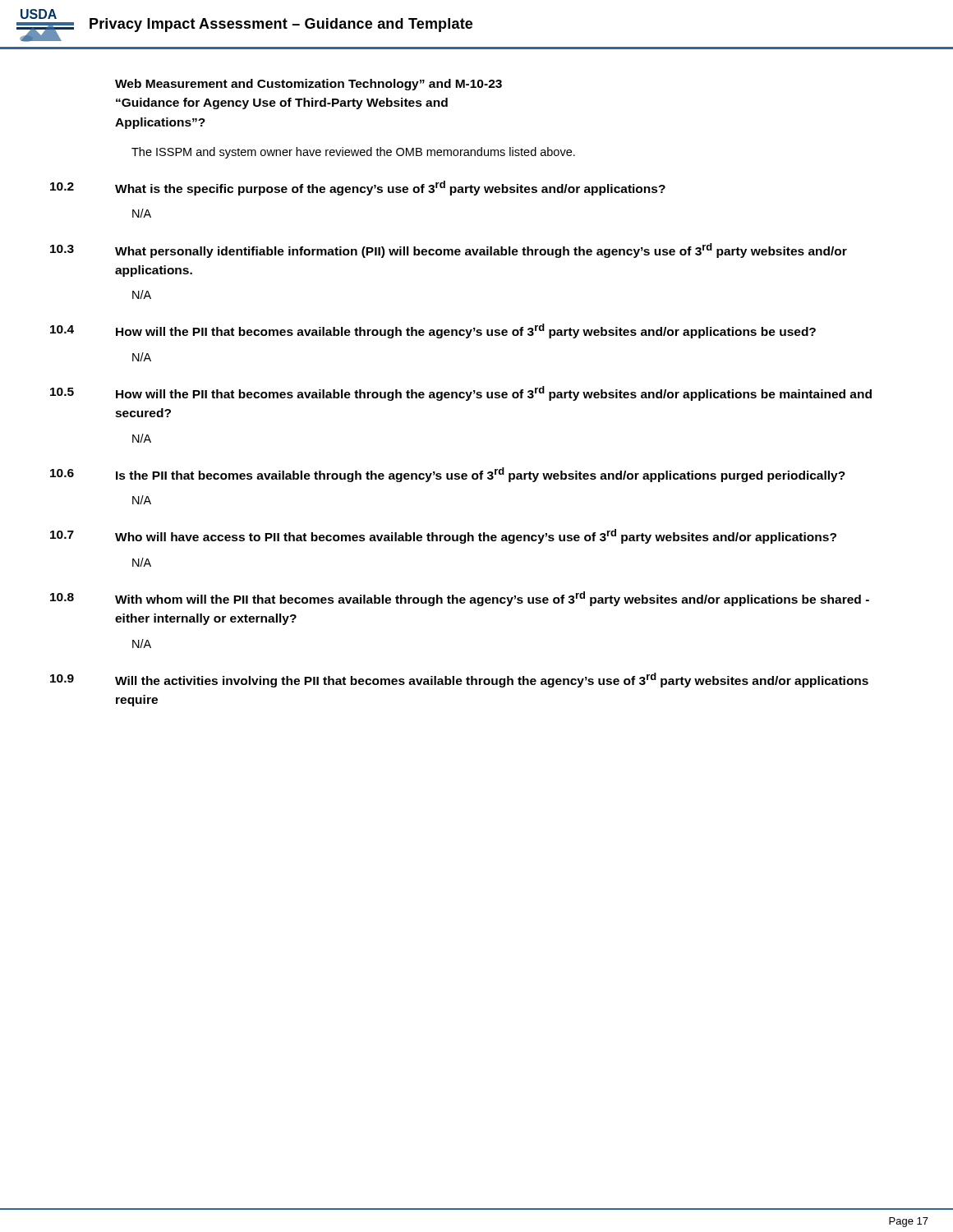
Task: Locate the element starting "The ISSPM and system"
Action: [354, 152]
